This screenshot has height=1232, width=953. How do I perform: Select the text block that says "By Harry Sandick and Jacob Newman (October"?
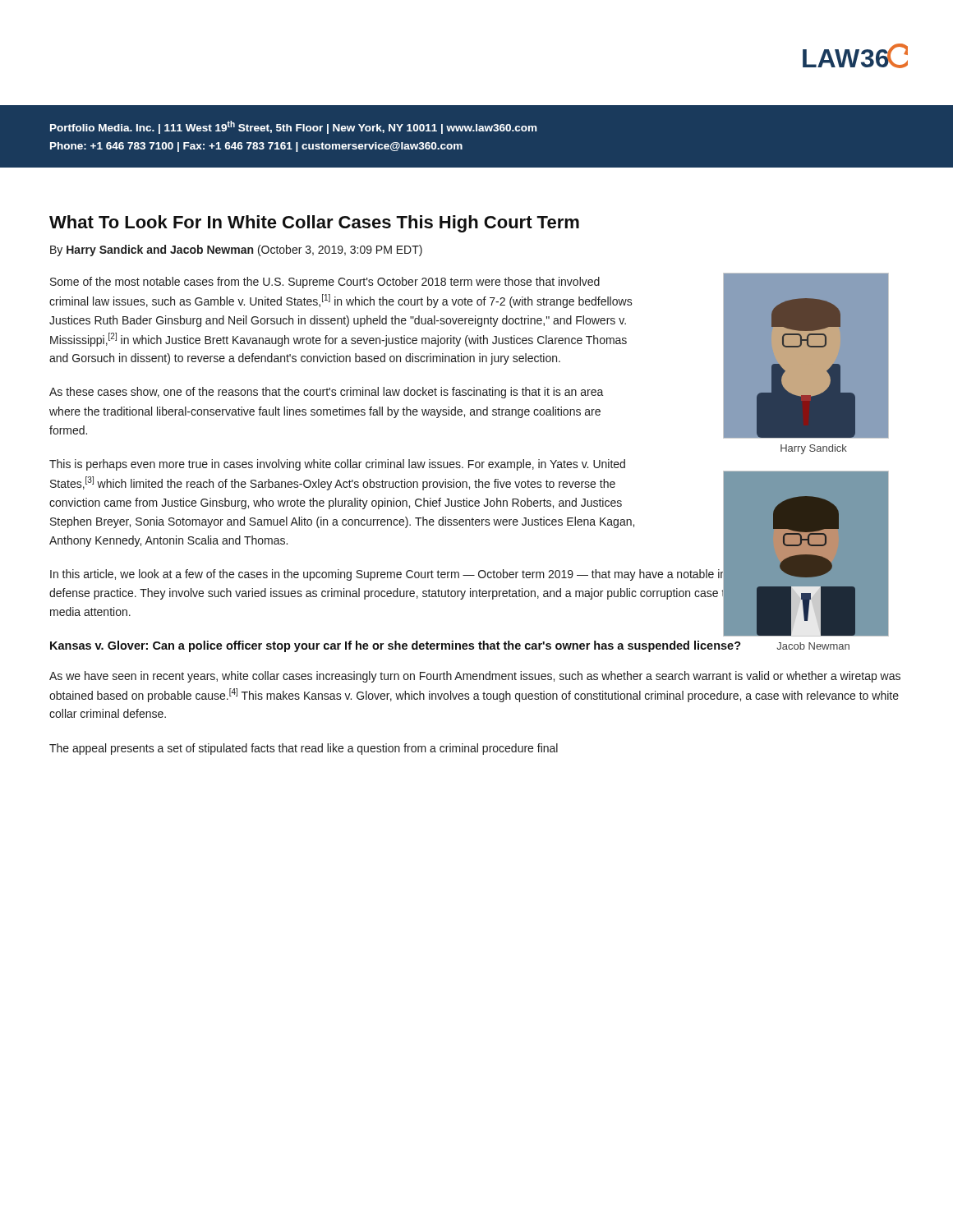pos(236,249)
